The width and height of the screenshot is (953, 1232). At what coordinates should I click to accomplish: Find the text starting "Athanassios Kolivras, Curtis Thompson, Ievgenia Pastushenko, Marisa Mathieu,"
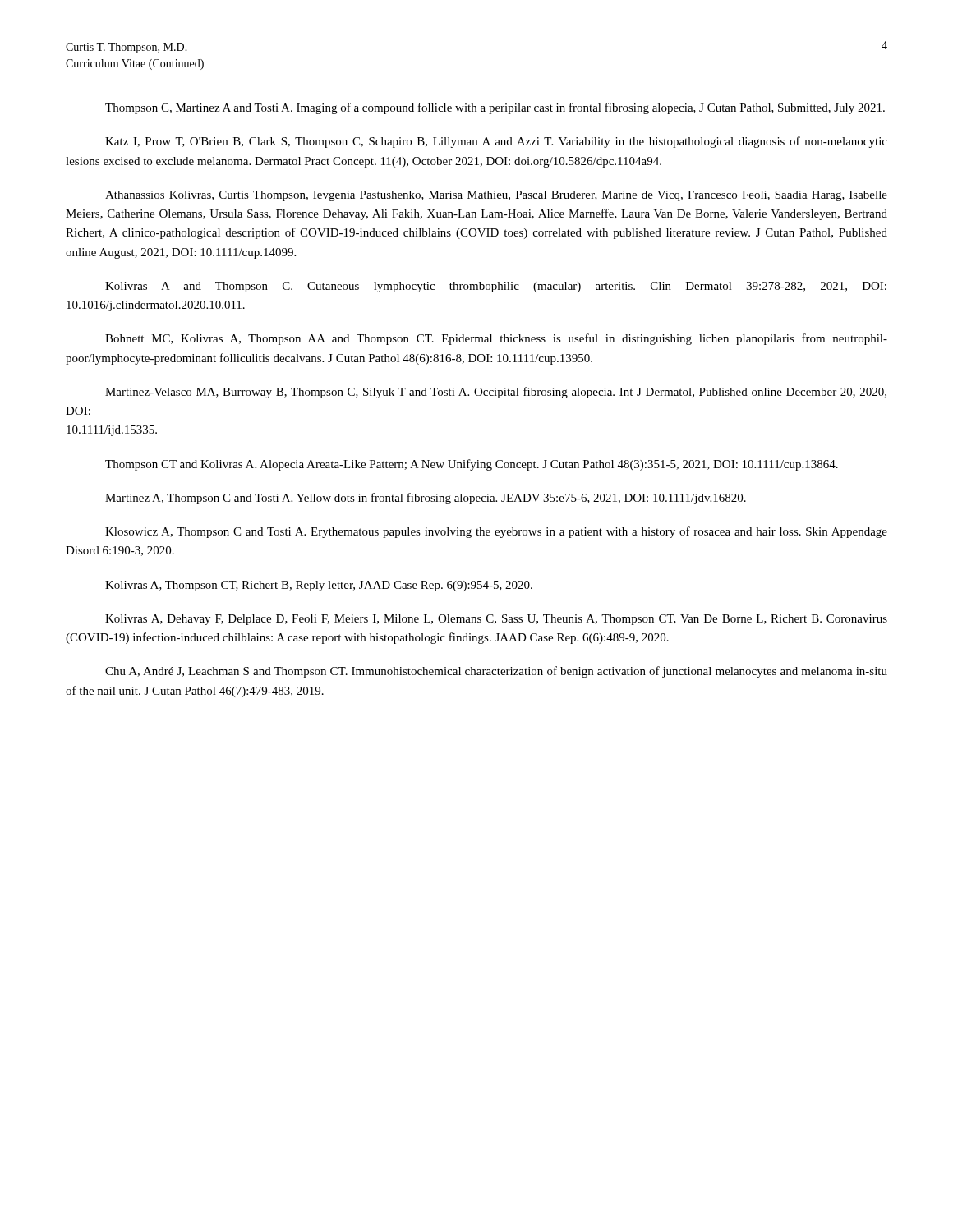pyautogui.click(x=476, y=224)
